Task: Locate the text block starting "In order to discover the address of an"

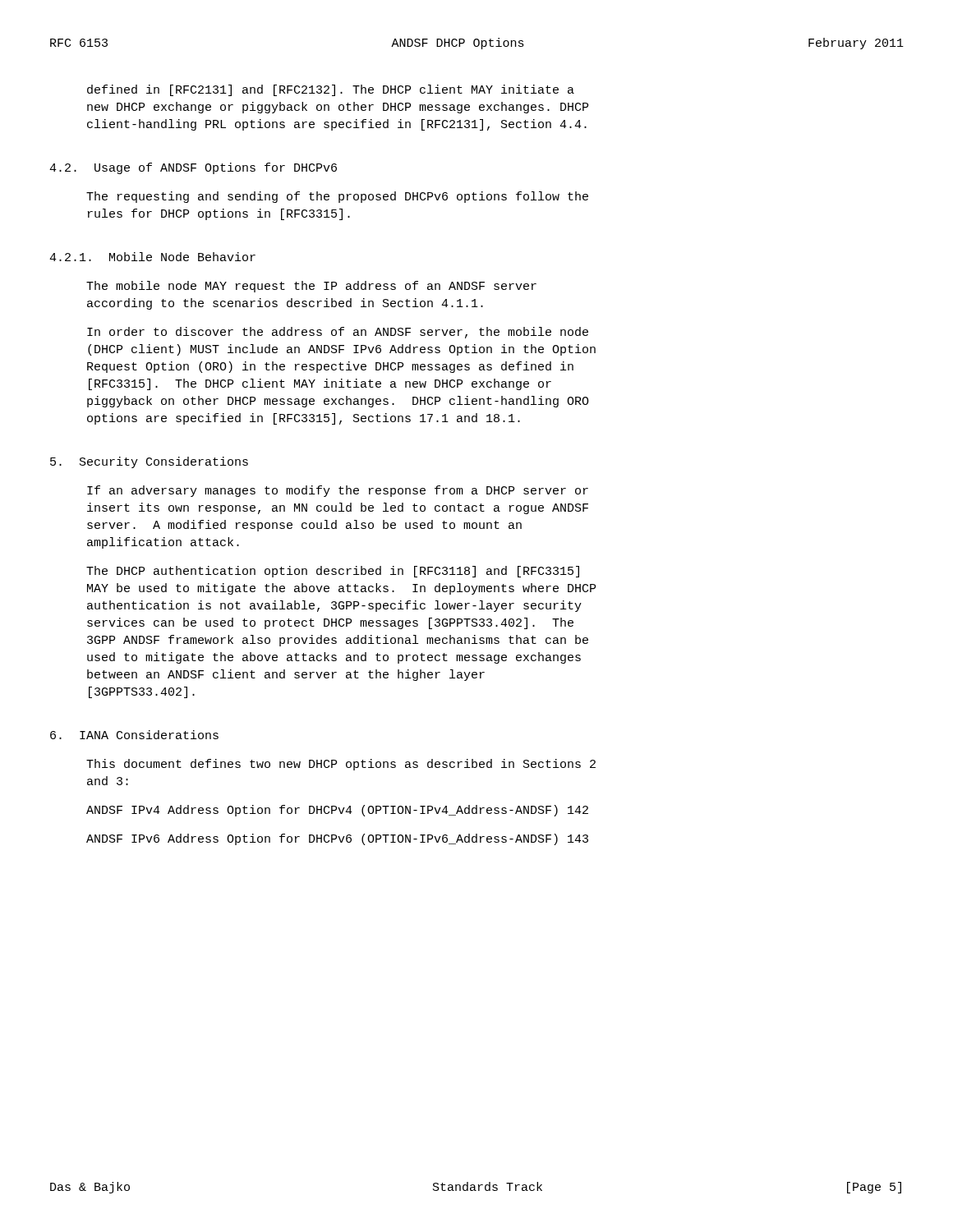Action: (341, 376)
